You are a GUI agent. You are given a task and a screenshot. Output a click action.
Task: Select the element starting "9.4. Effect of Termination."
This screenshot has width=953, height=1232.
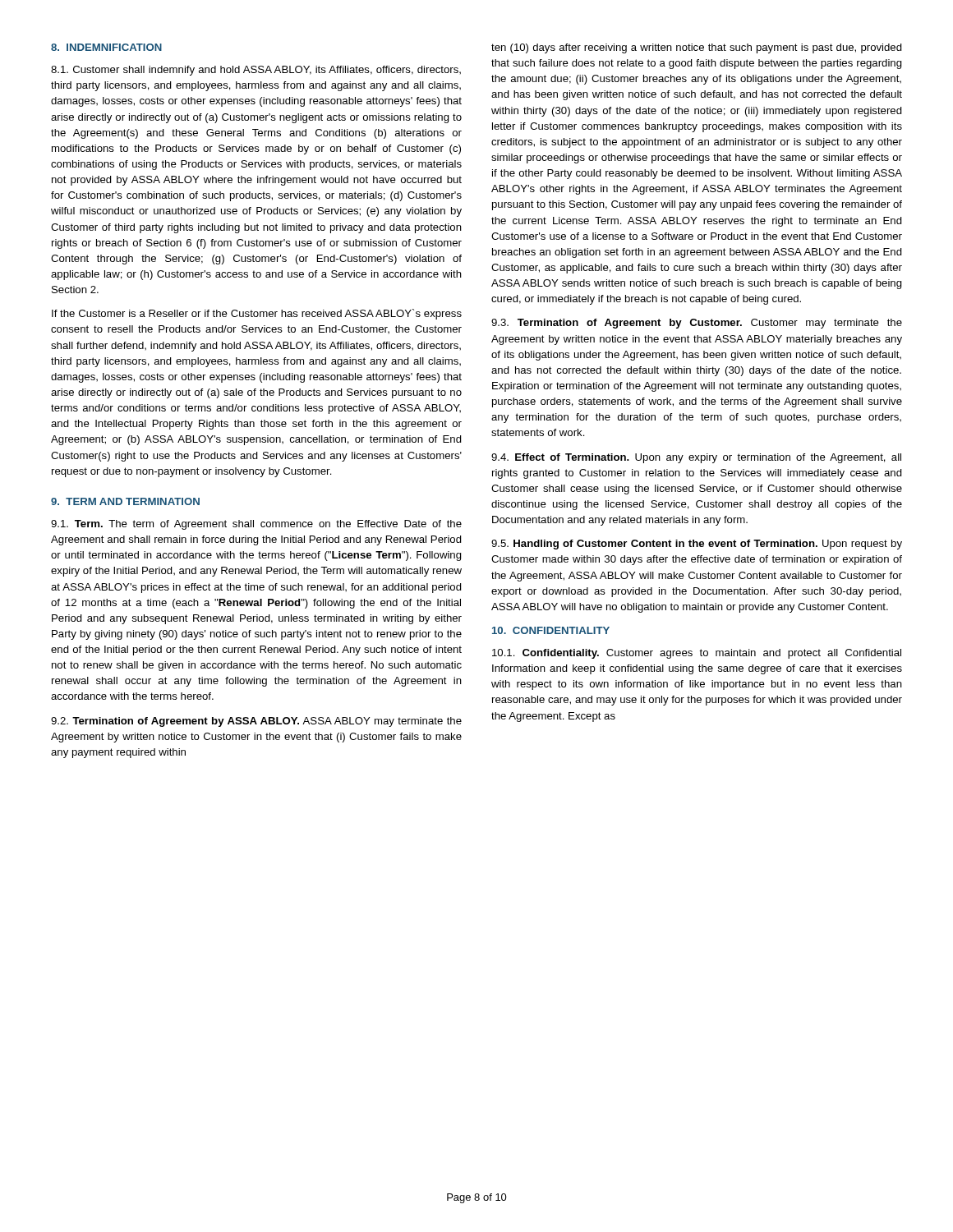[x=697, y=488]
